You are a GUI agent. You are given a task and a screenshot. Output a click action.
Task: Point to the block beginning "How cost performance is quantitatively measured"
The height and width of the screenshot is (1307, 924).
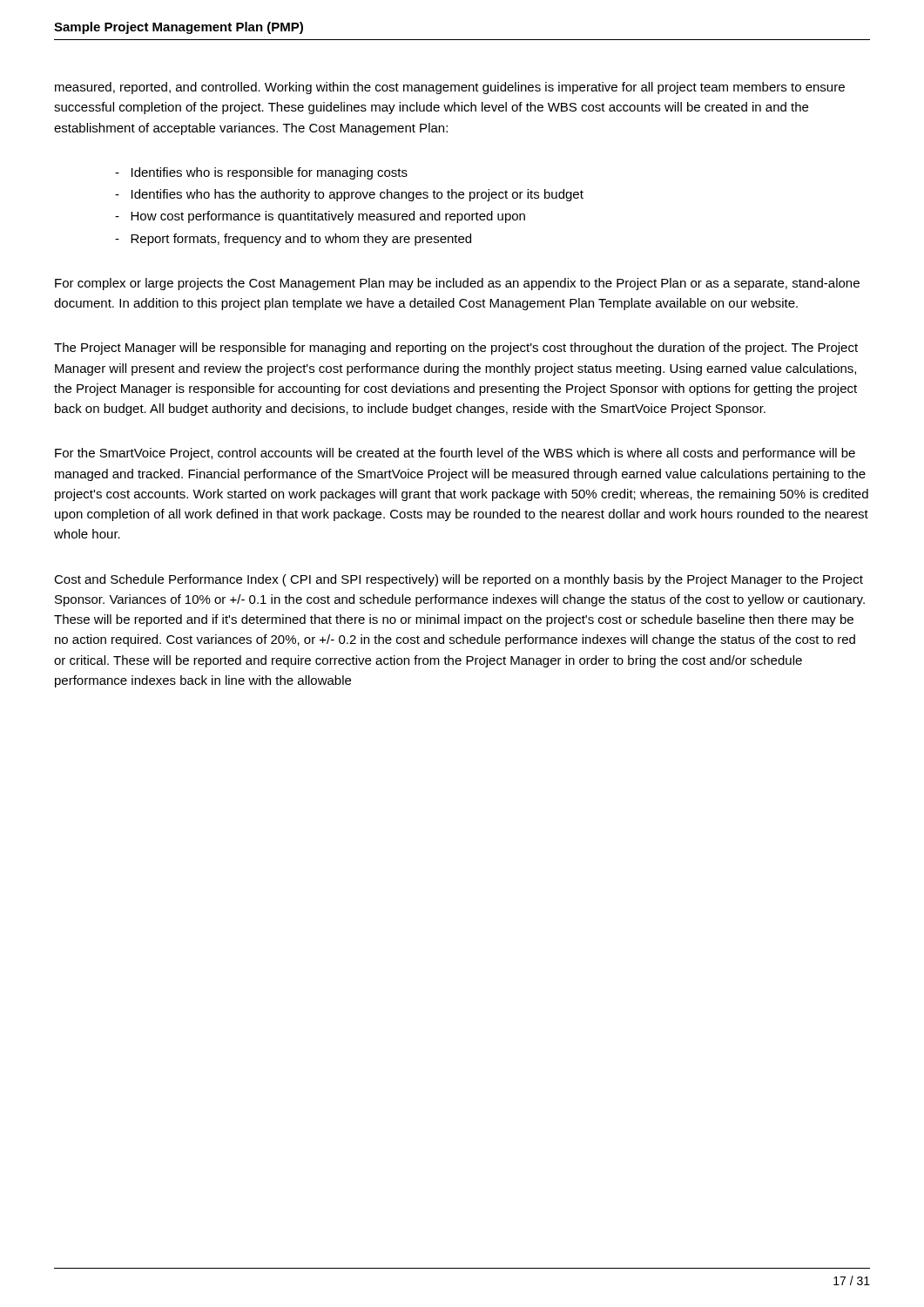coord(320,216)
